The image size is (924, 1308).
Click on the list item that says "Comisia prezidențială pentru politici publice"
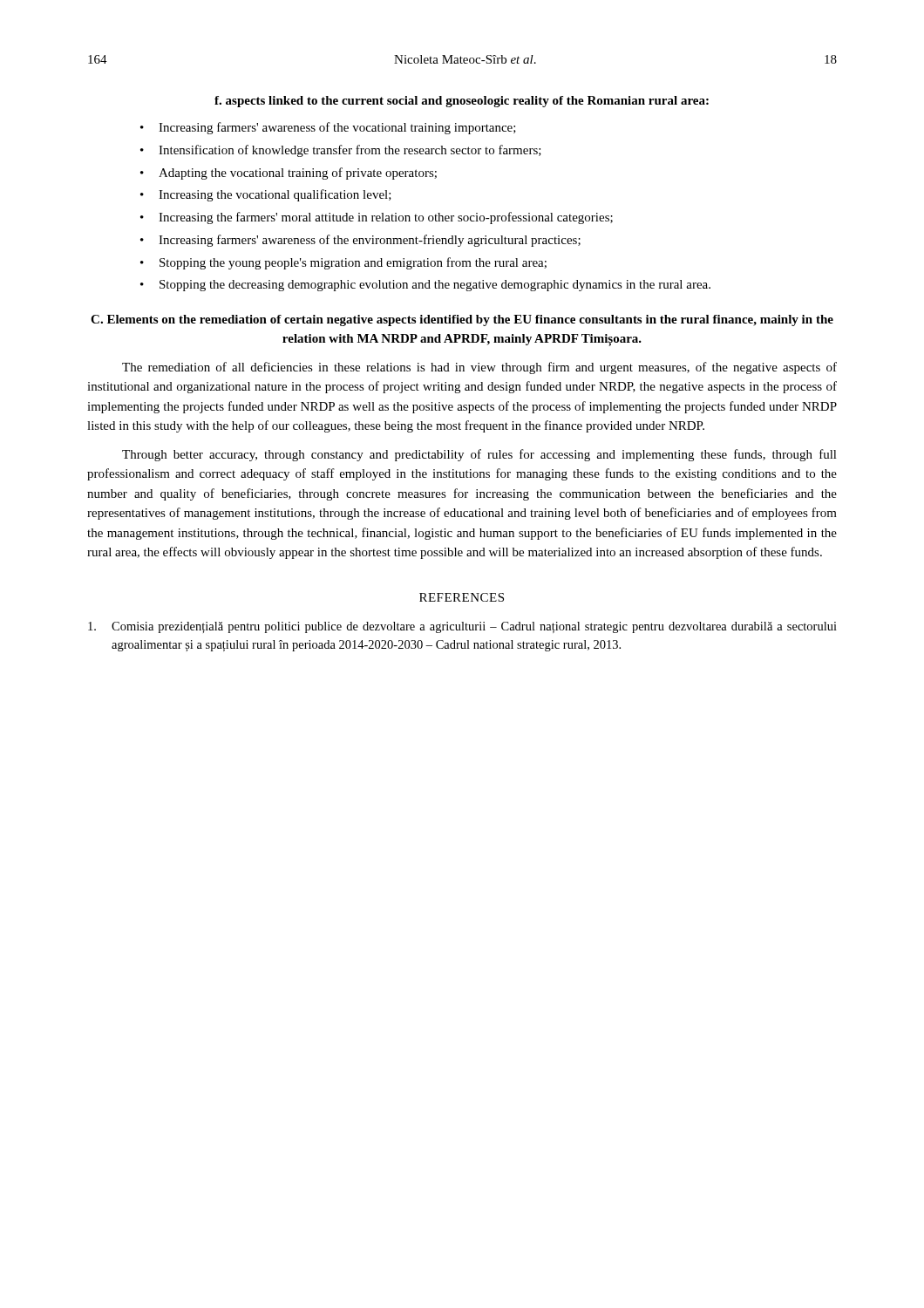[462, 635]
